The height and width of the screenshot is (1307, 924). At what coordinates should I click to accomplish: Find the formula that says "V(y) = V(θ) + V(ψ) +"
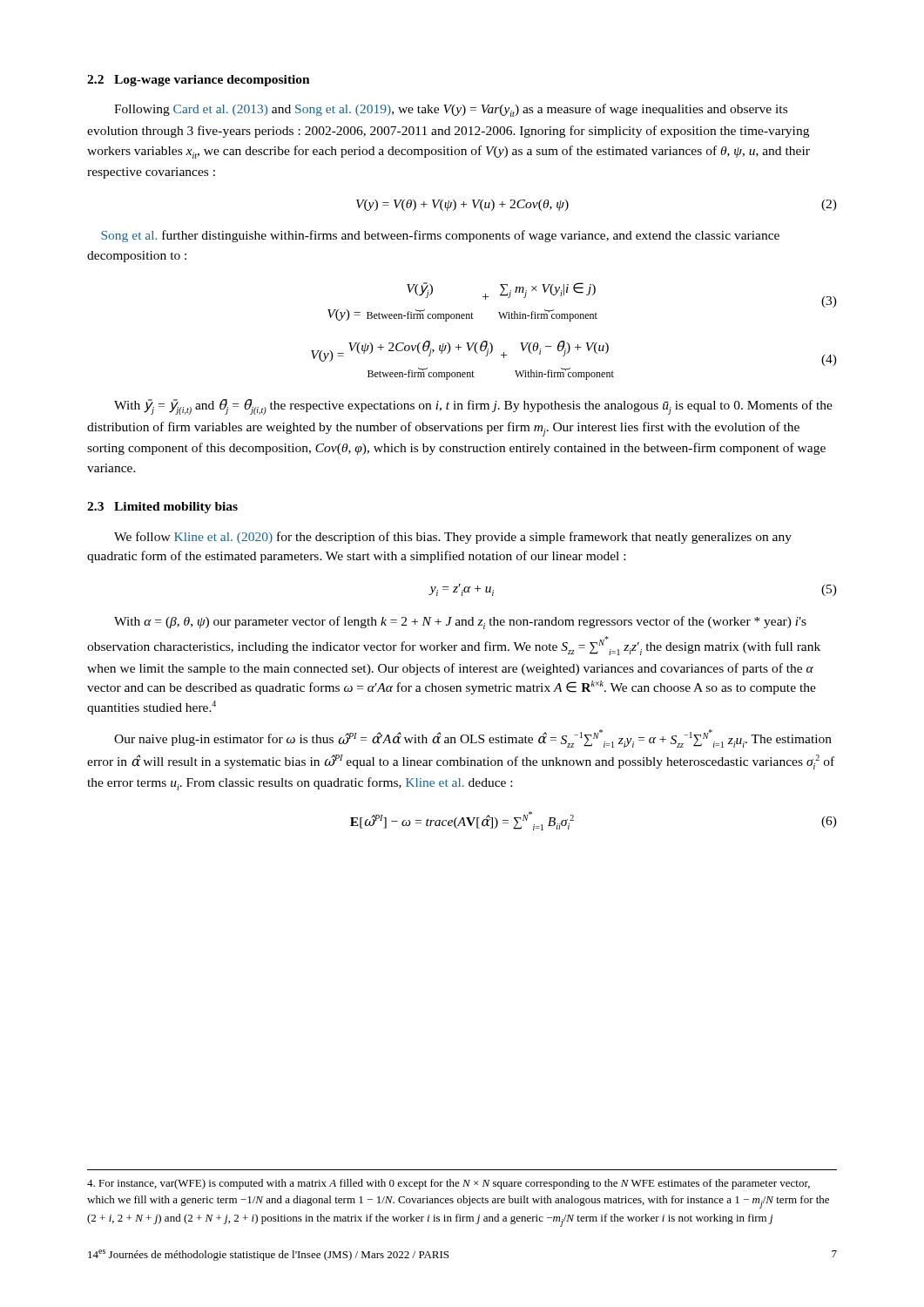tap(464, 205)
